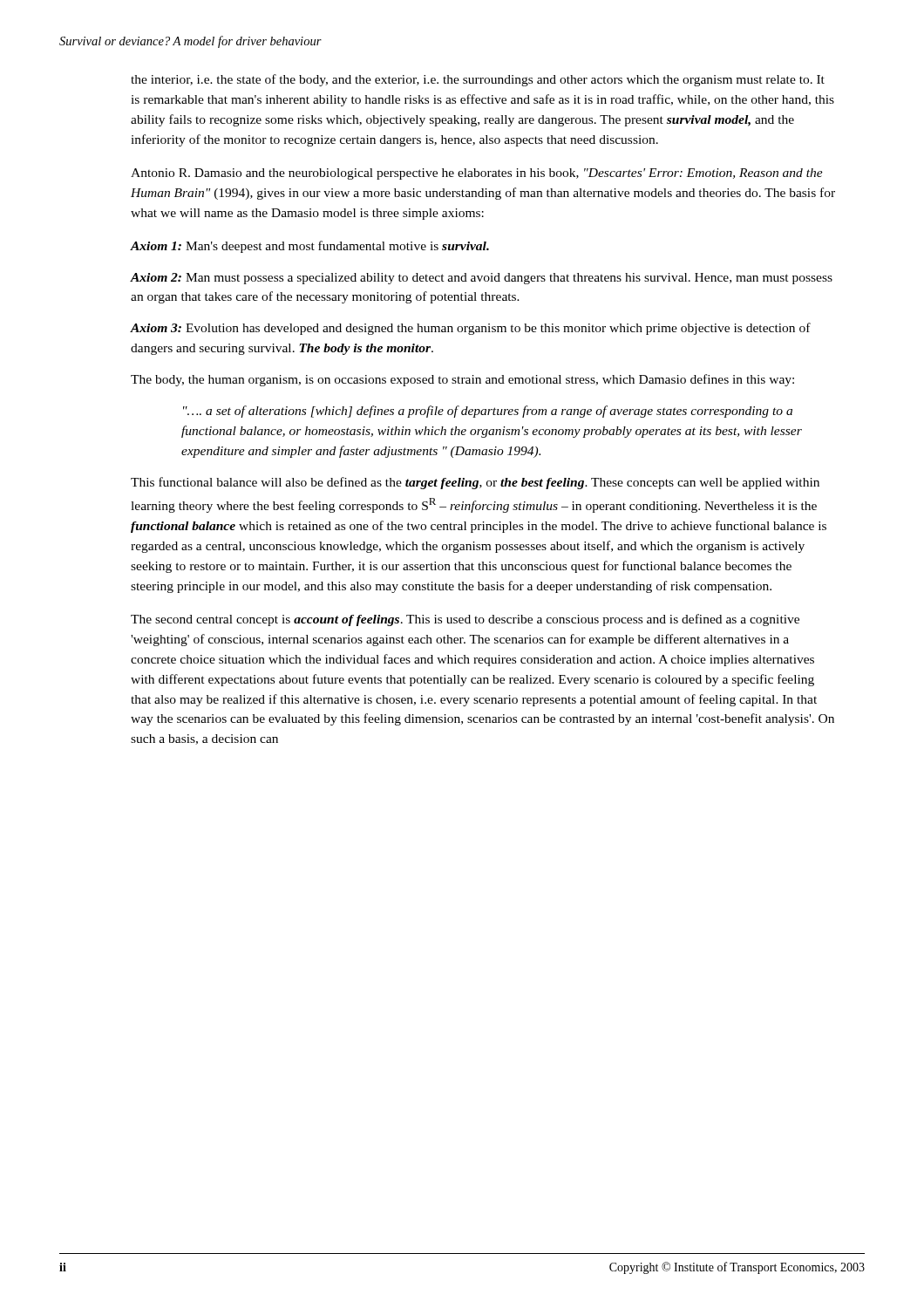Select the text block containing "The second central concept"
924x1308 pixels.
pyautogui.click(x=483, y=679)
